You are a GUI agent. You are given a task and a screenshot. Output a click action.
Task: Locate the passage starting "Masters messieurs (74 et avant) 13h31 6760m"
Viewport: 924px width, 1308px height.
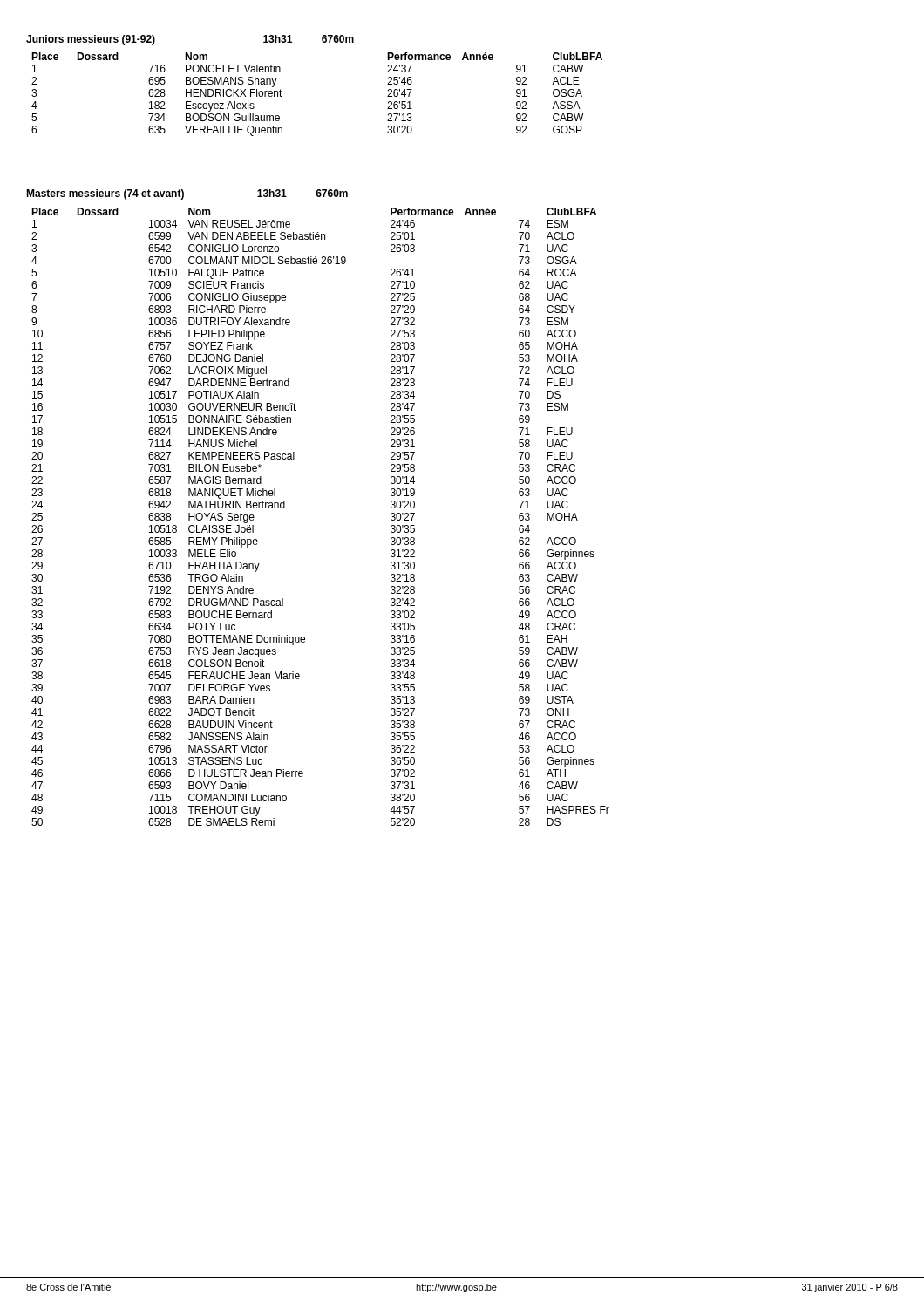187,194
